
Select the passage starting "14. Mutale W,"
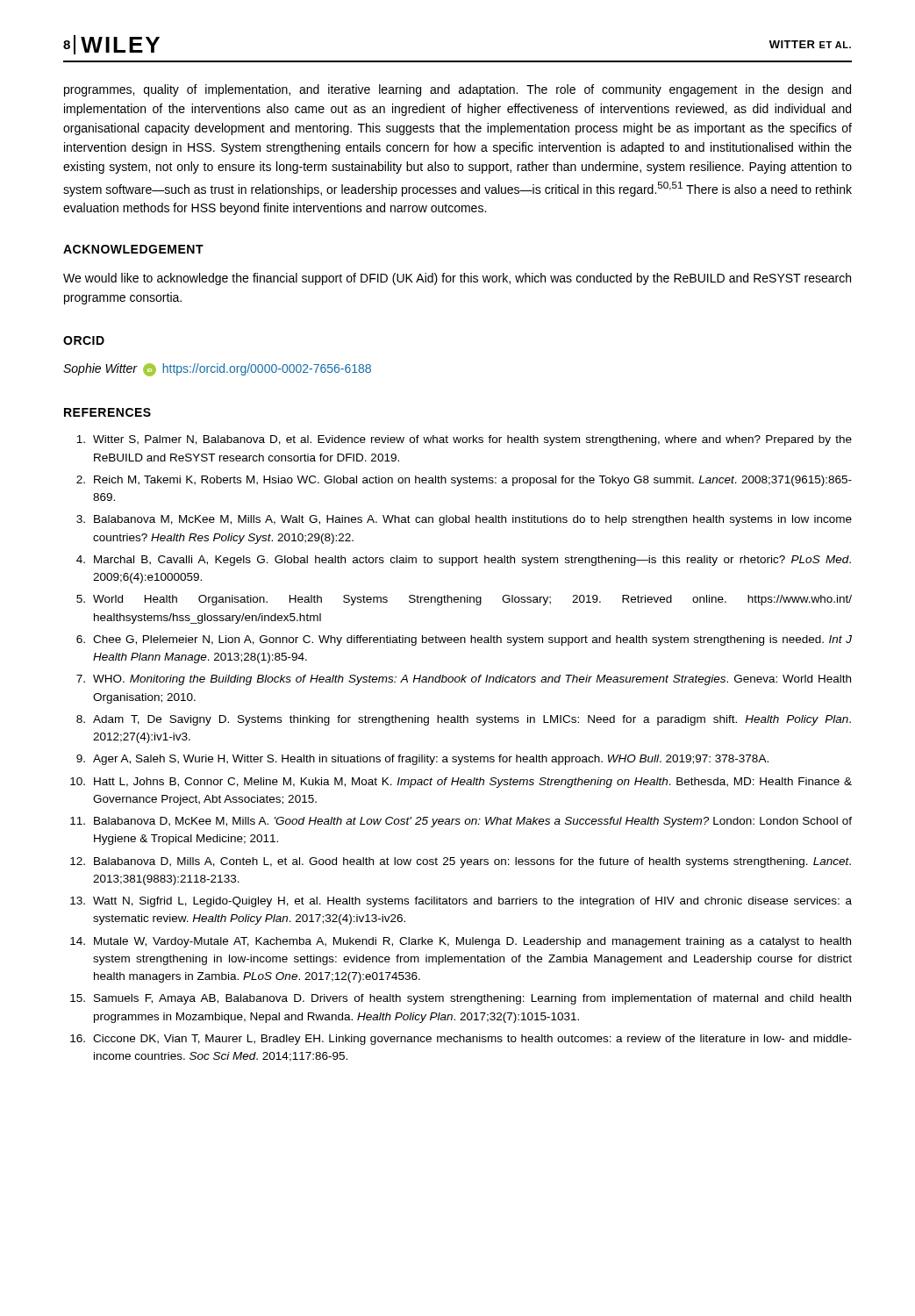pos(458,959)
